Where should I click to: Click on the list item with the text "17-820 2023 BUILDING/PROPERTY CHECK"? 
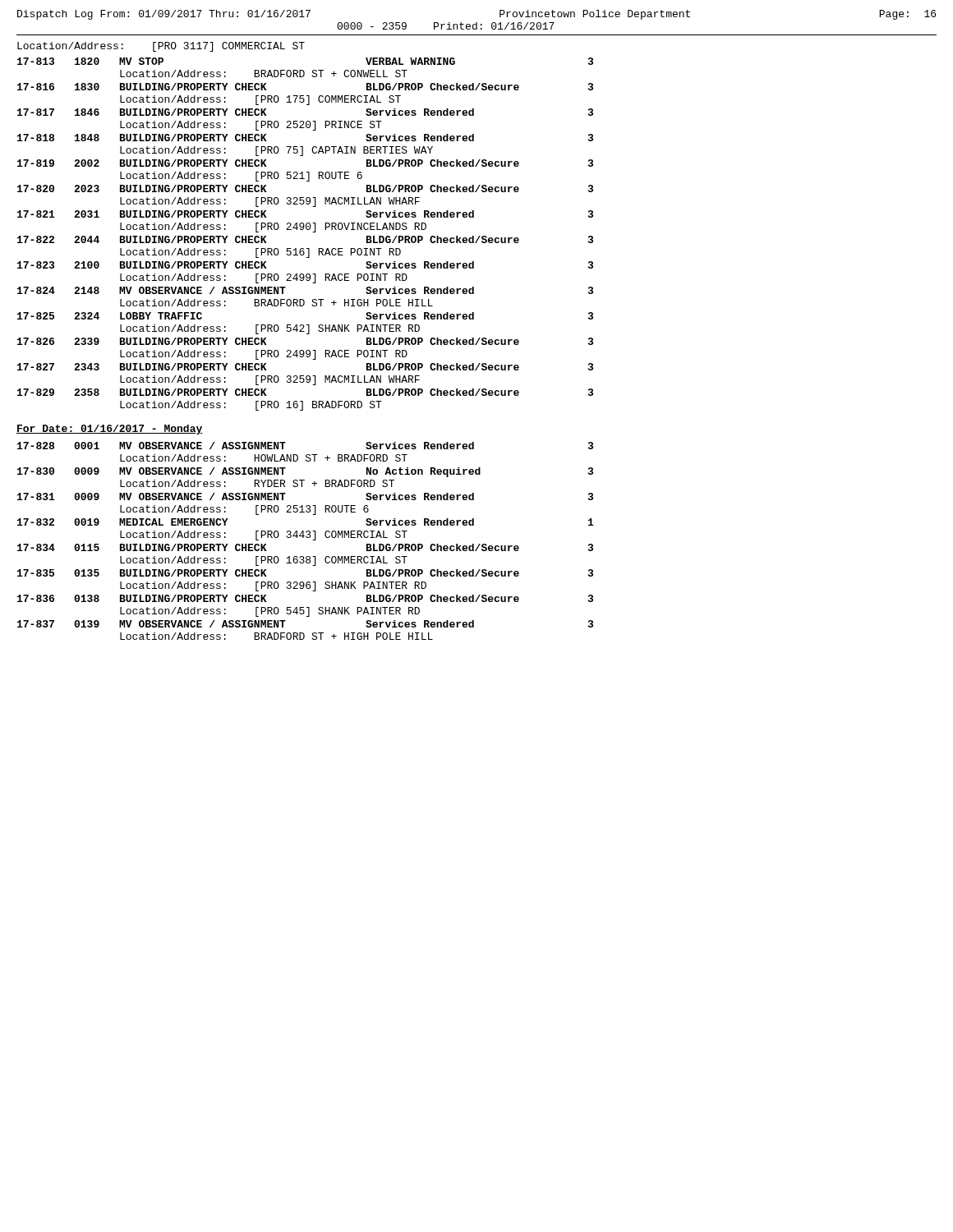point(476,196)
